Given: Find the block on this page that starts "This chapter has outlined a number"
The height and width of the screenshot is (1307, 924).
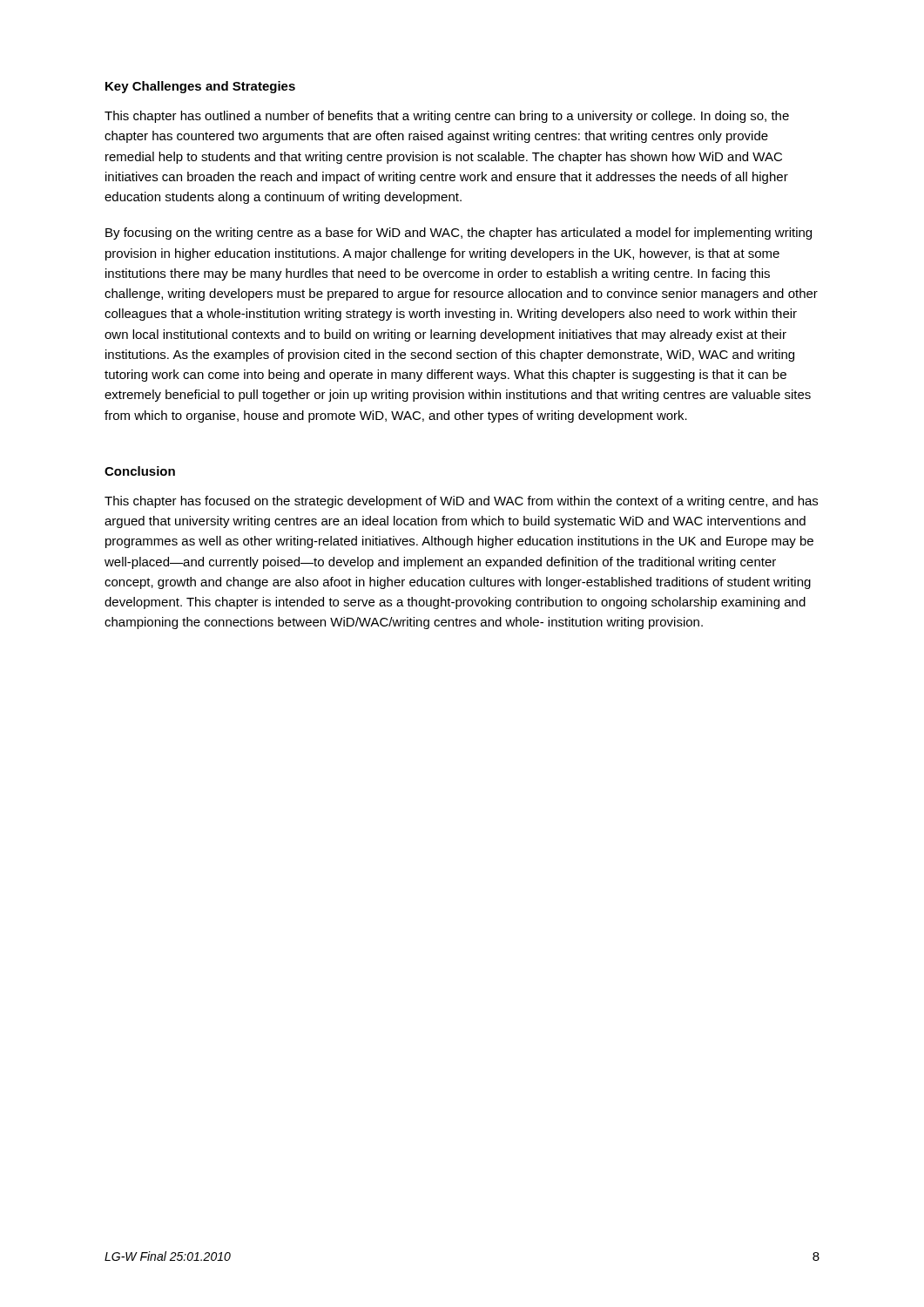Looking at the screenshot, I should [447, 156].
